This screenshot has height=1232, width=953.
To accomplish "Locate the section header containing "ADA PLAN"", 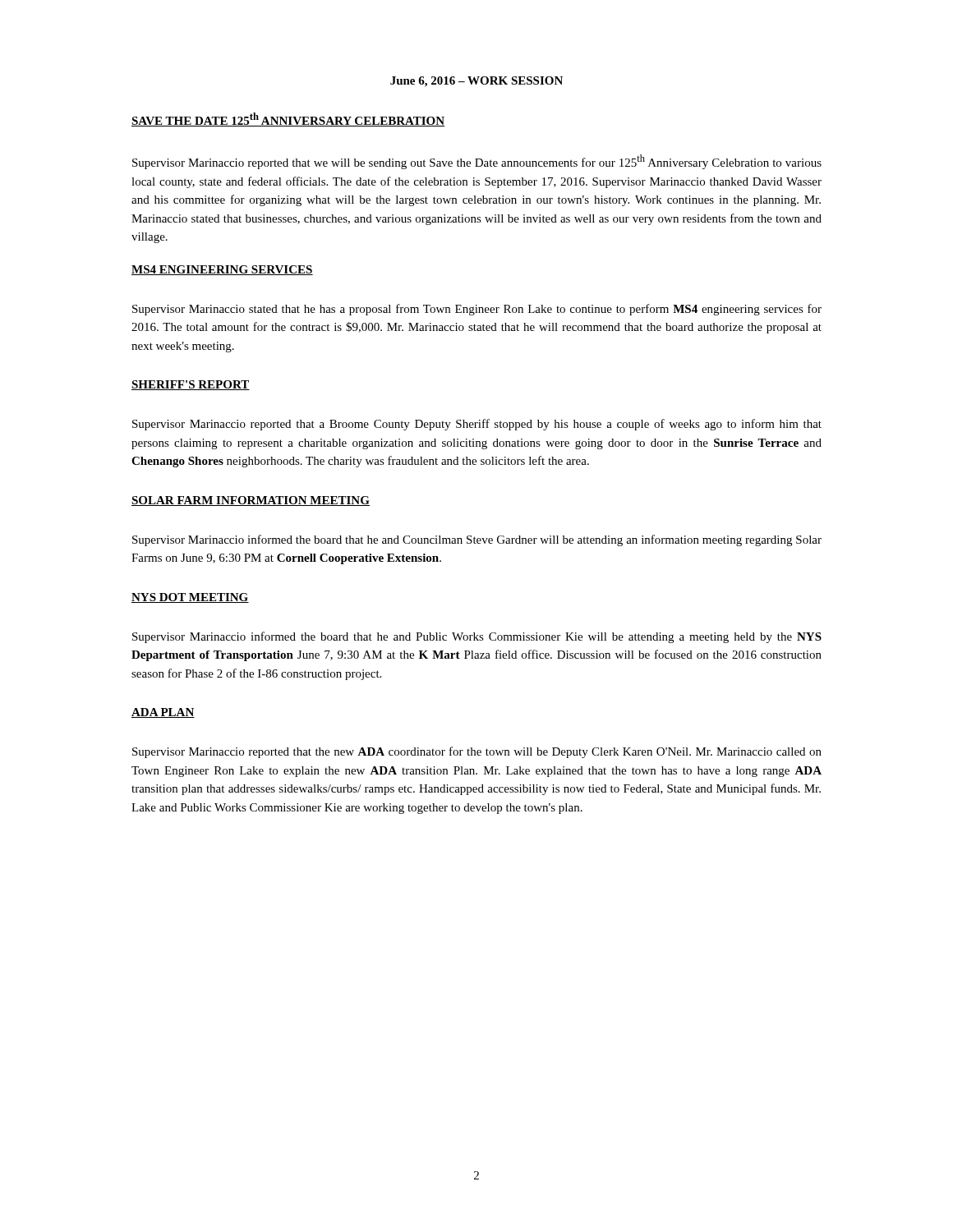I will point(163,712).
